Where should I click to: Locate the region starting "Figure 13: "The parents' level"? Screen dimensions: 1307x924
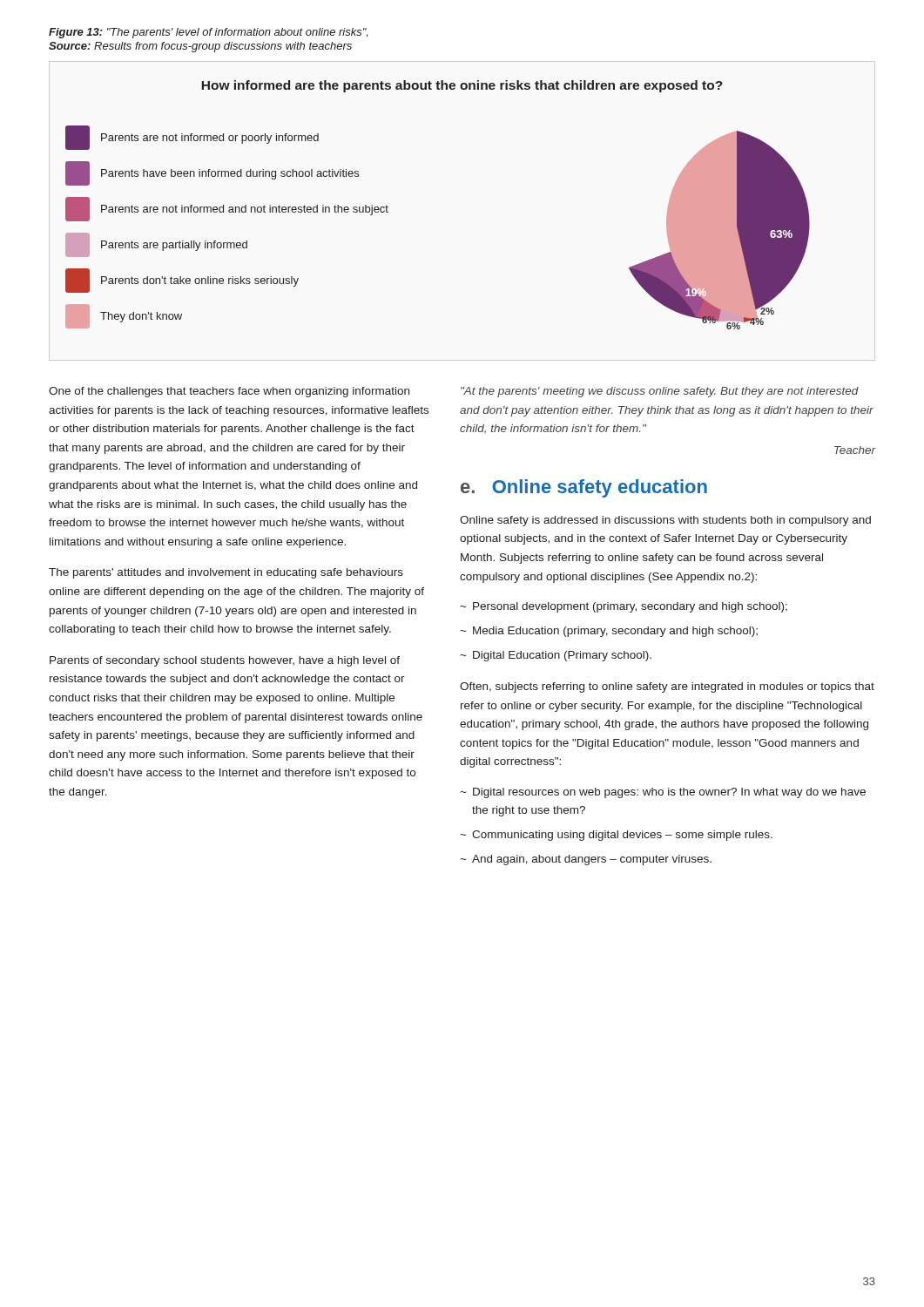point(209,39)
